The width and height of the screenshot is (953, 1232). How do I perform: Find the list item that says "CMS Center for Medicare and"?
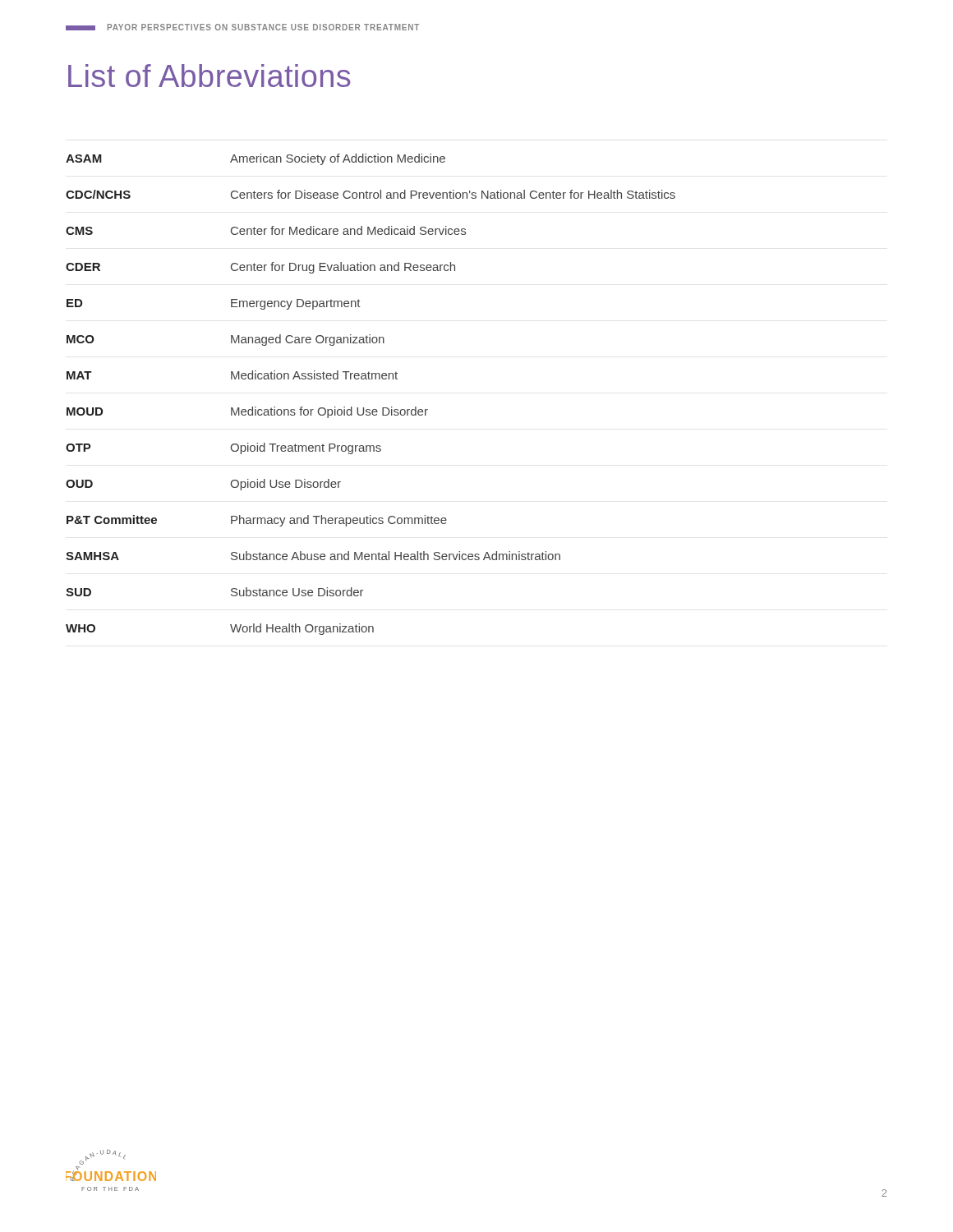[476, 230]
